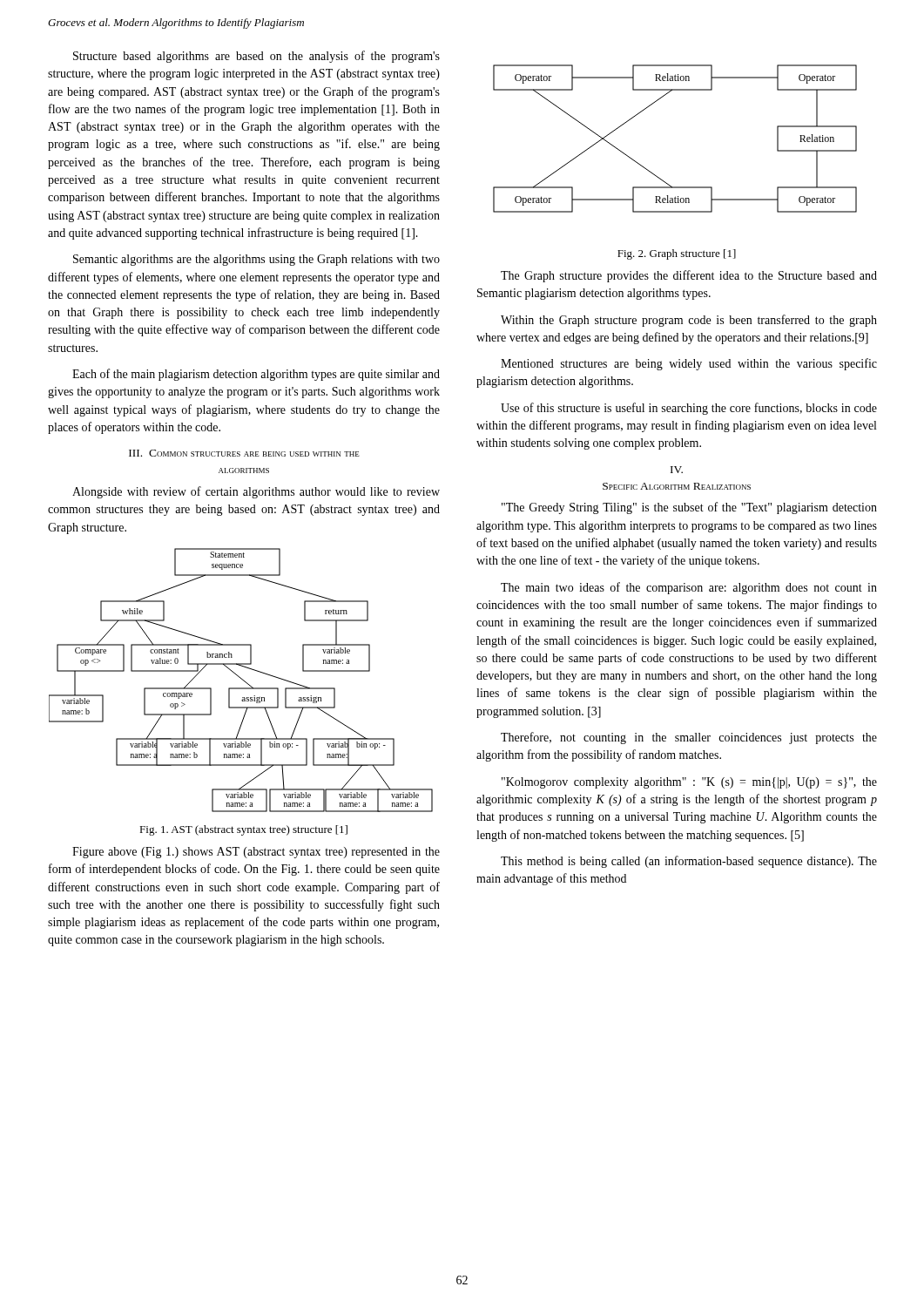
Task: Select the element starting "Fig. 2. Graph structure [1]"
Action: 677,253
